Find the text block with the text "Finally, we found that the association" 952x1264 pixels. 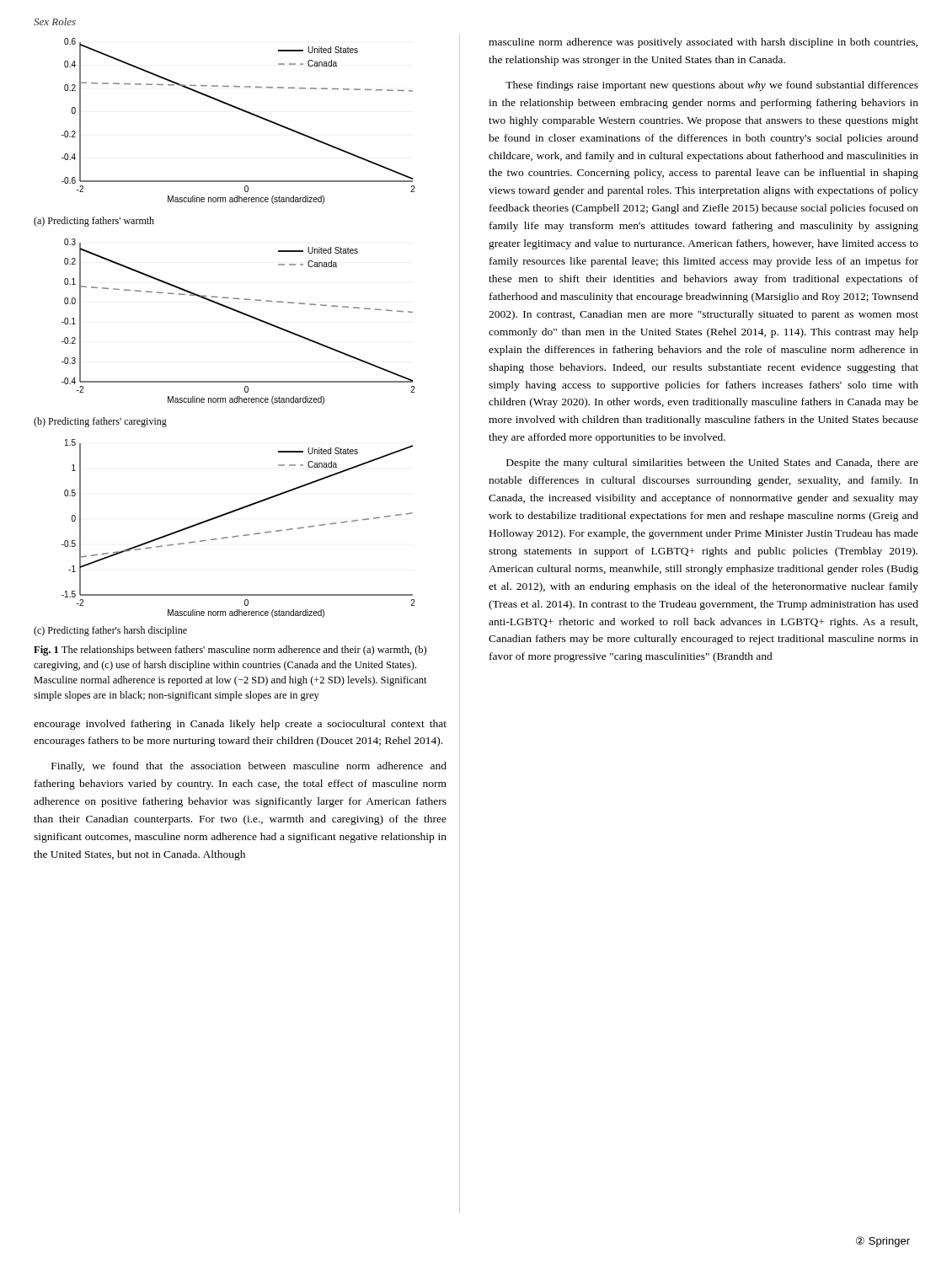[240, 811]
